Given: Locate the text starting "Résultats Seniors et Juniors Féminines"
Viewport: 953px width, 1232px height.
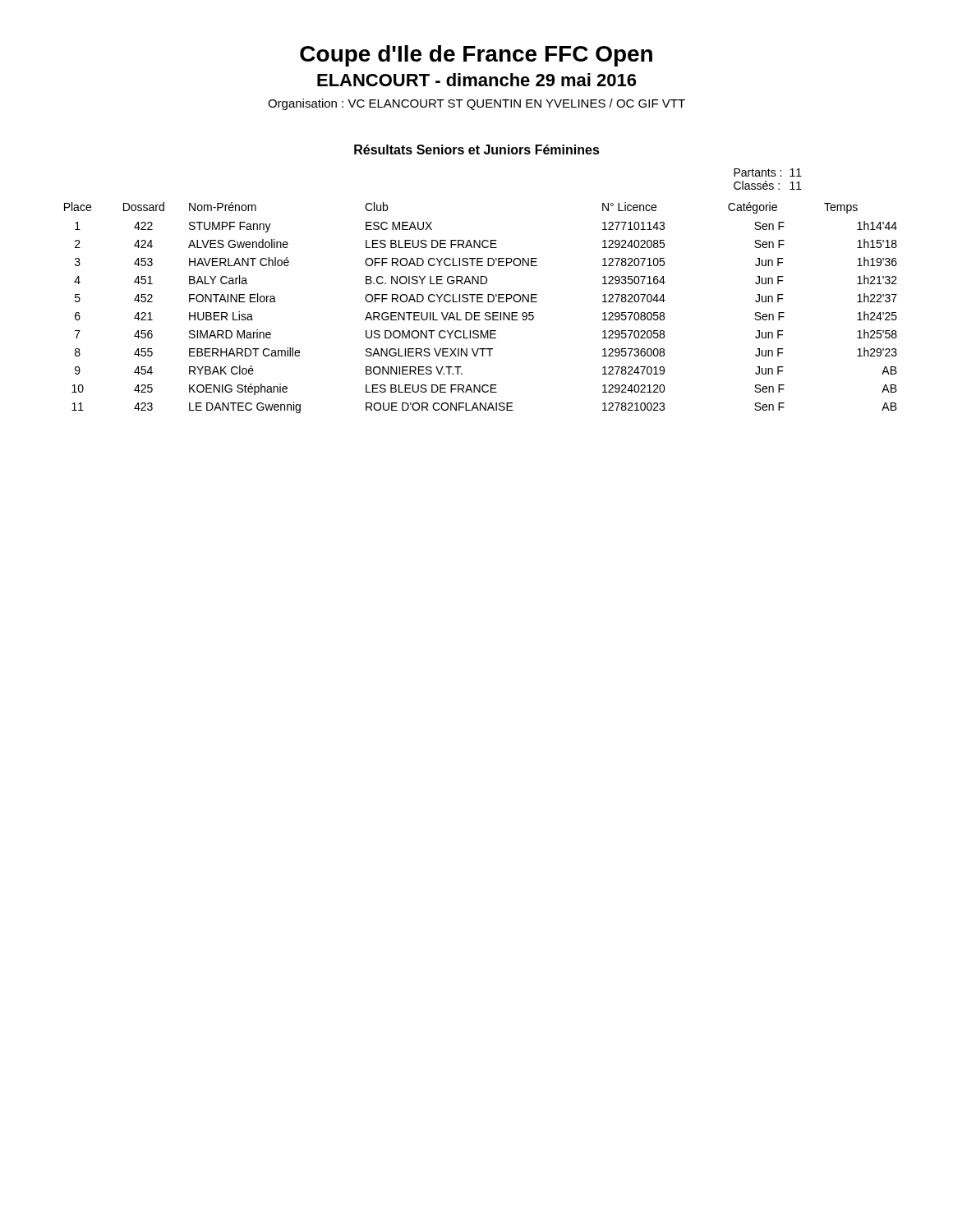Looking at the screenshot, I should coord(476,150).
